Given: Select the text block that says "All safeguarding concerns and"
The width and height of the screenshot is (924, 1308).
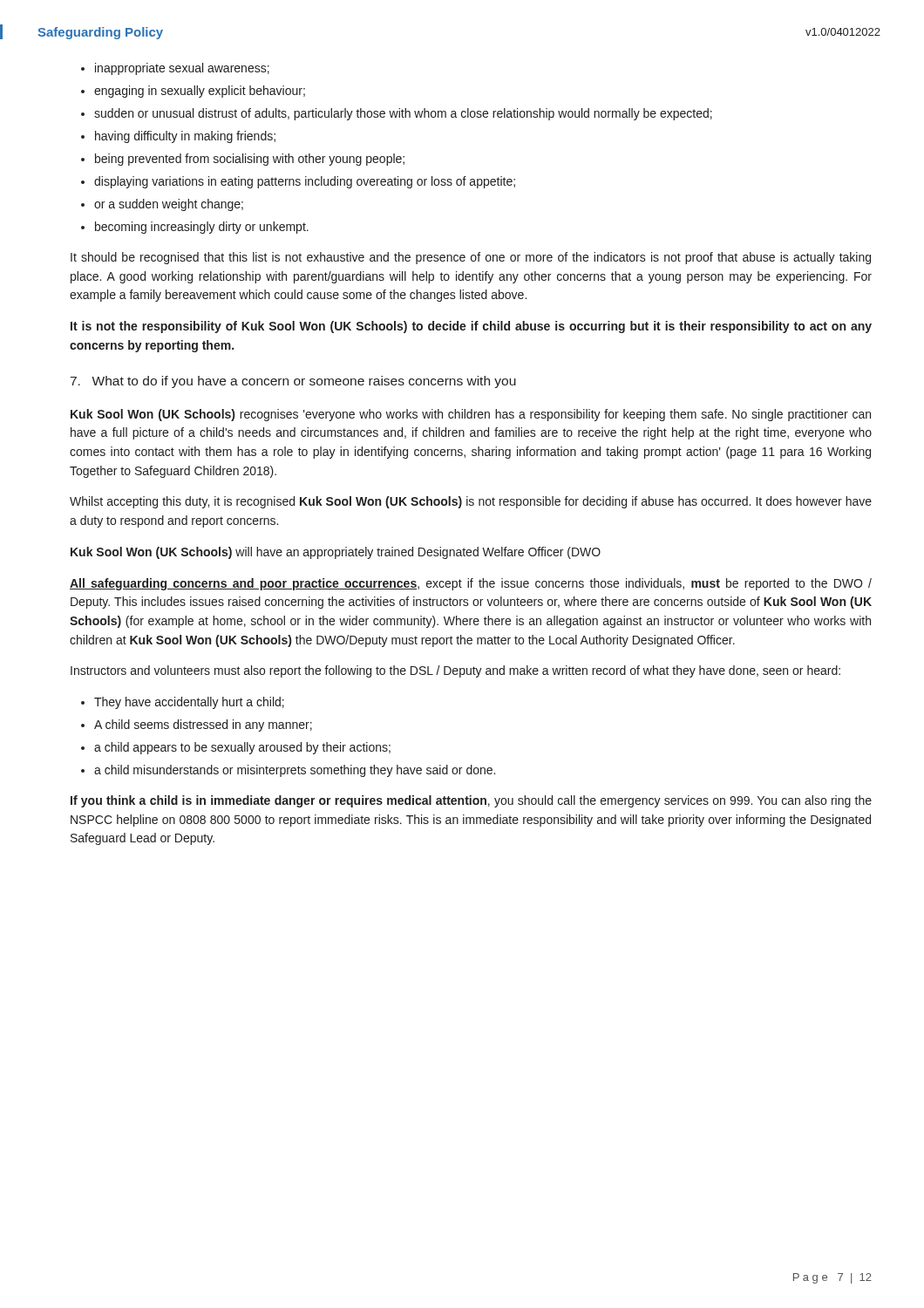Looking at the screenshot, I should [x=471, y=611].
